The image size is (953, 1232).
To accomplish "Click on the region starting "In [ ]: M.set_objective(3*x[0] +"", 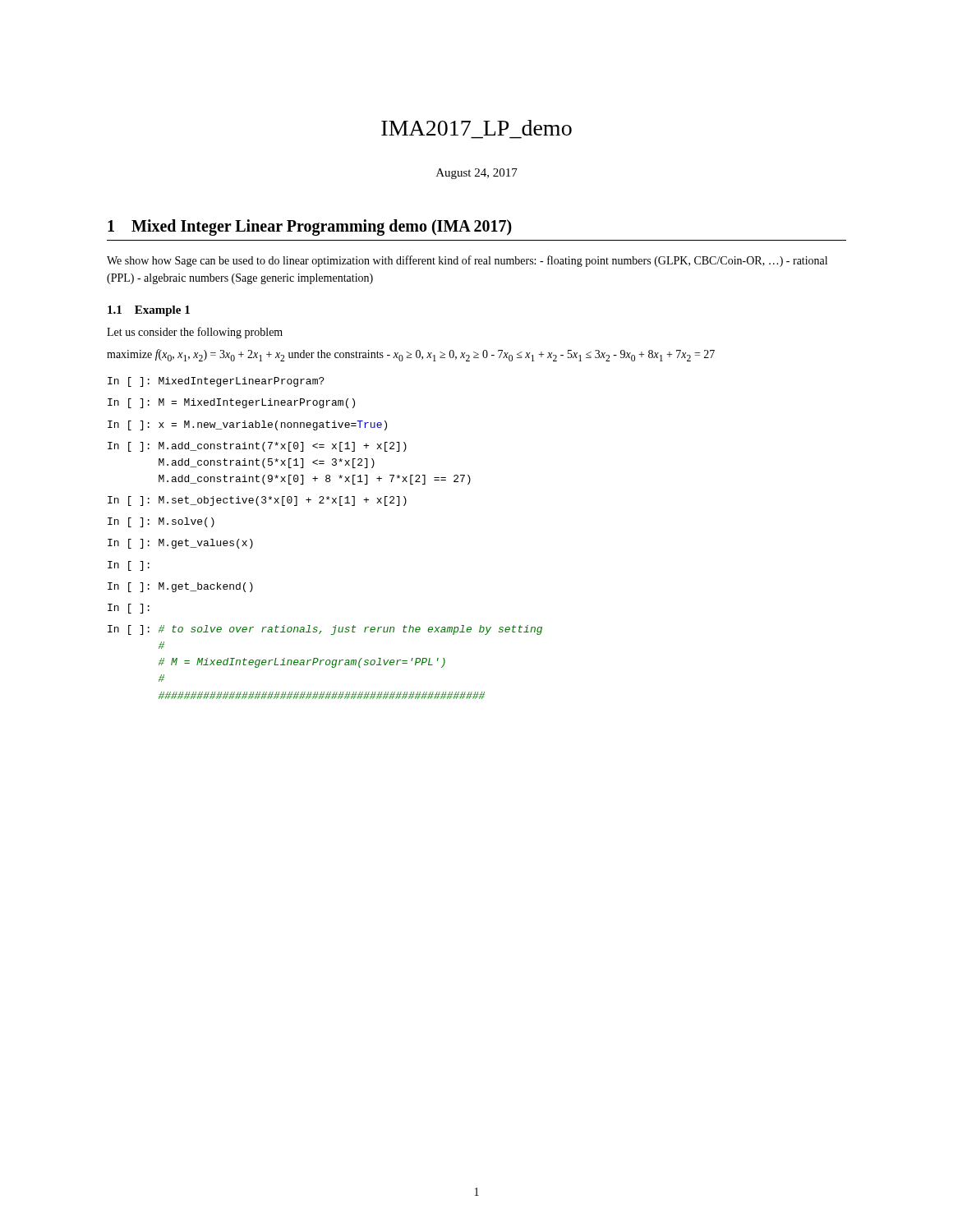I will [x=257, y=501].
